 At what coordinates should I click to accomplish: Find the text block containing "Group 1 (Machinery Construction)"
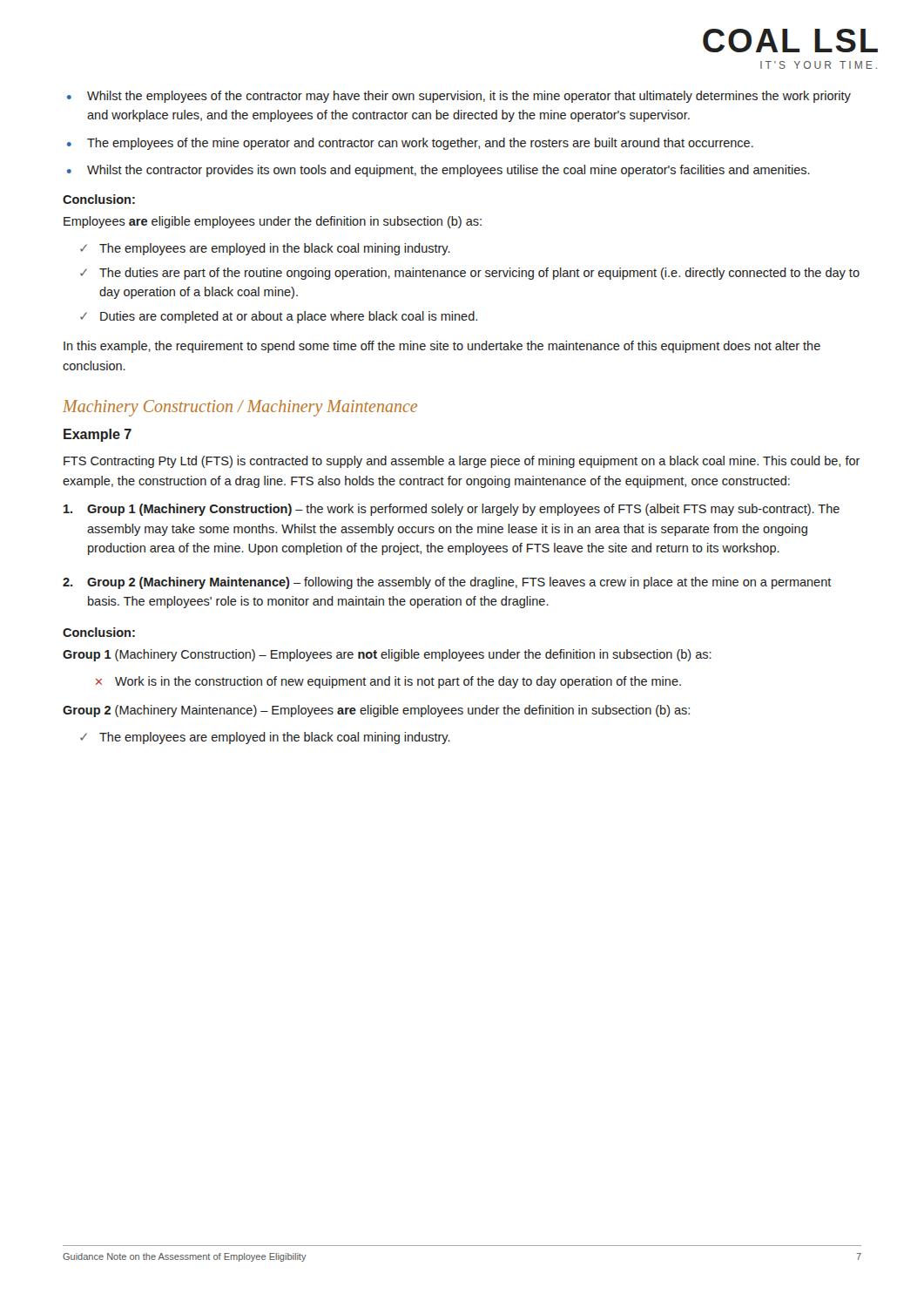click(x=387, y=654)
